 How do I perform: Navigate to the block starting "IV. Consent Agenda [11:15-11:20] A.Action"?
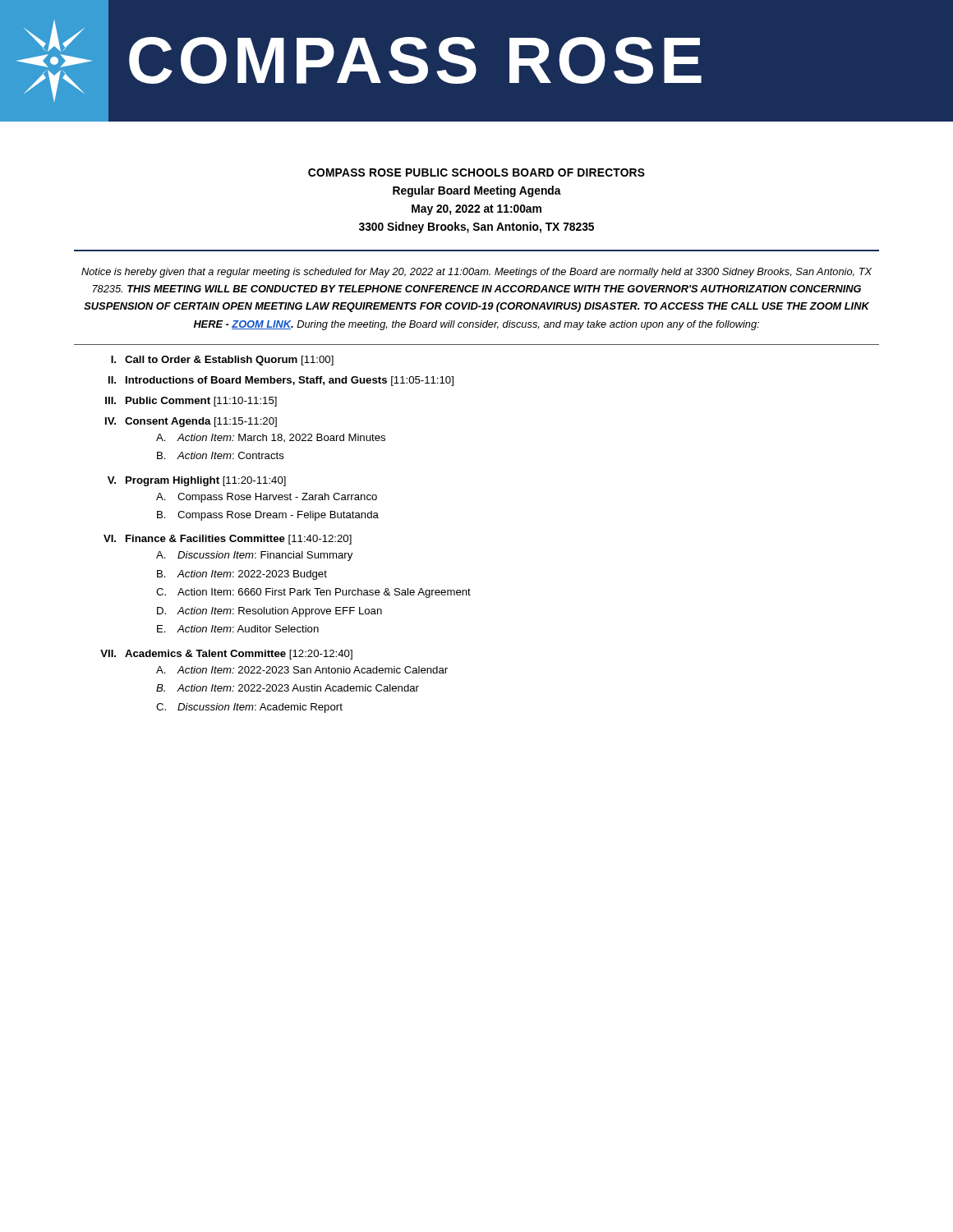[191, 422]
